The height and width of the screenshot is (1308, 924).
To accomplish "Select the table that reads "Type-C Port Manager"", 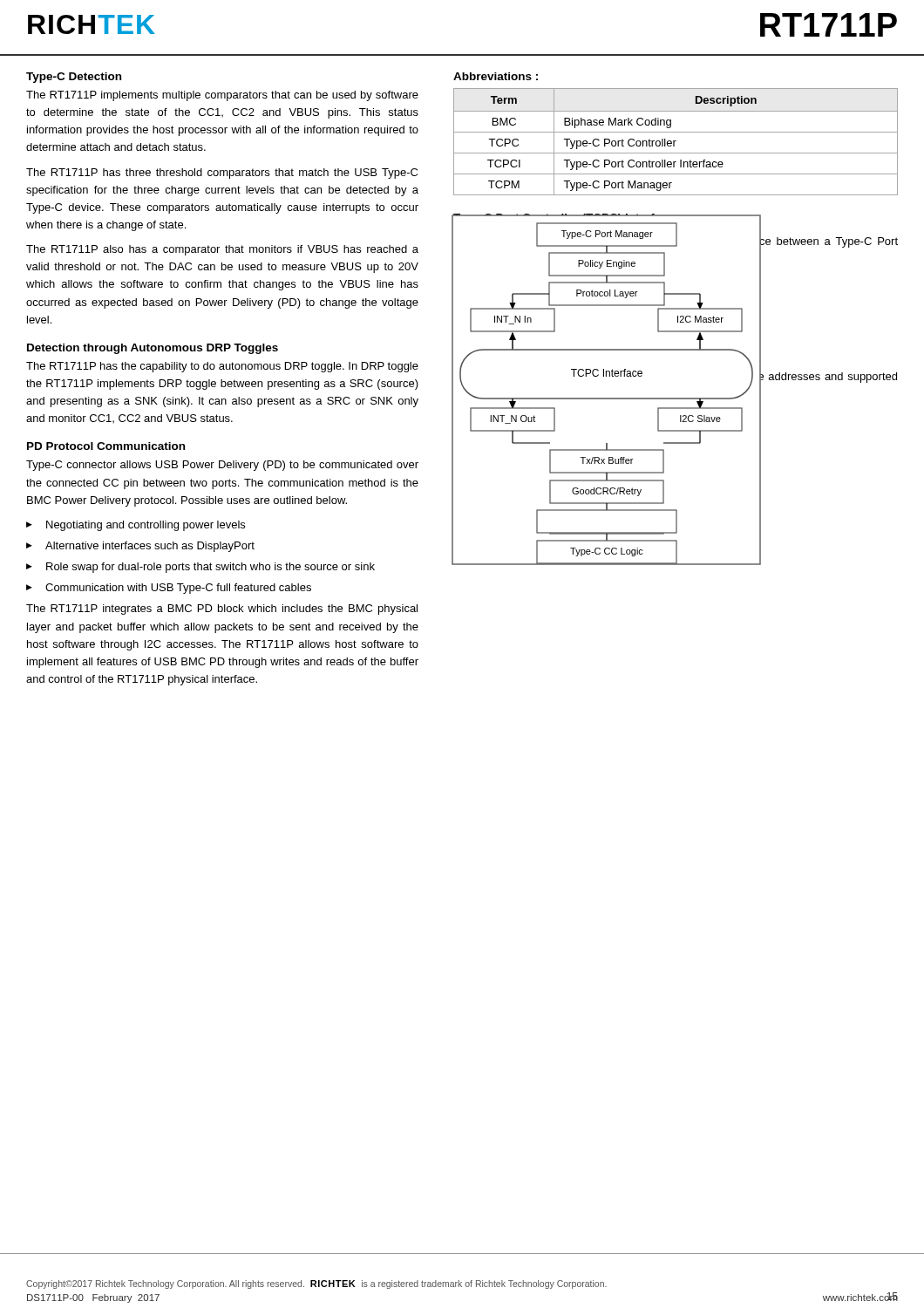I will click(676, 142).
